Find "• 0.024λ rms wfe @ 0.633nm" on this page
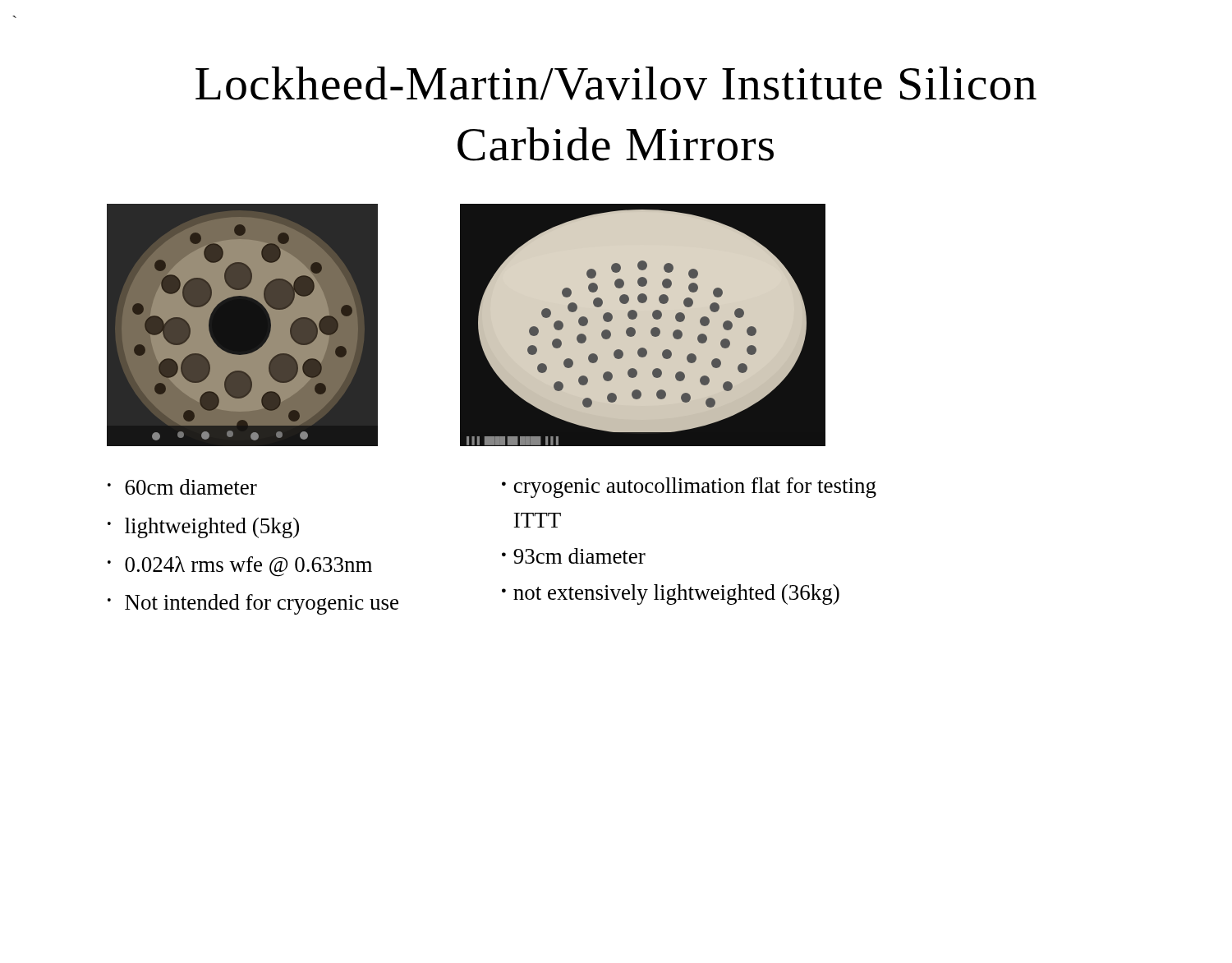 click(271, 564)
